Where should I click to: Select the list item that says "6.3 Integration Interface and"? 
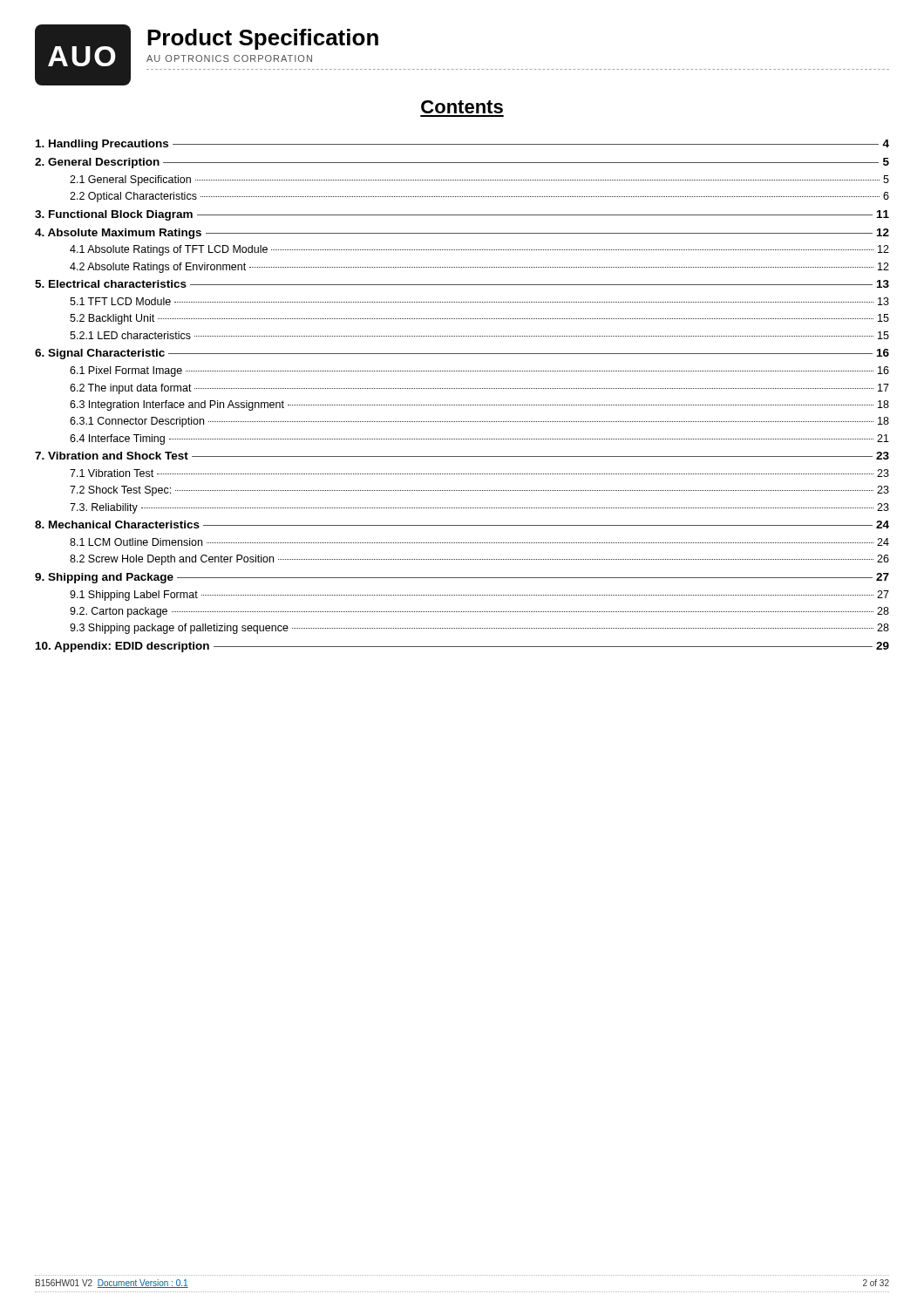479,405
